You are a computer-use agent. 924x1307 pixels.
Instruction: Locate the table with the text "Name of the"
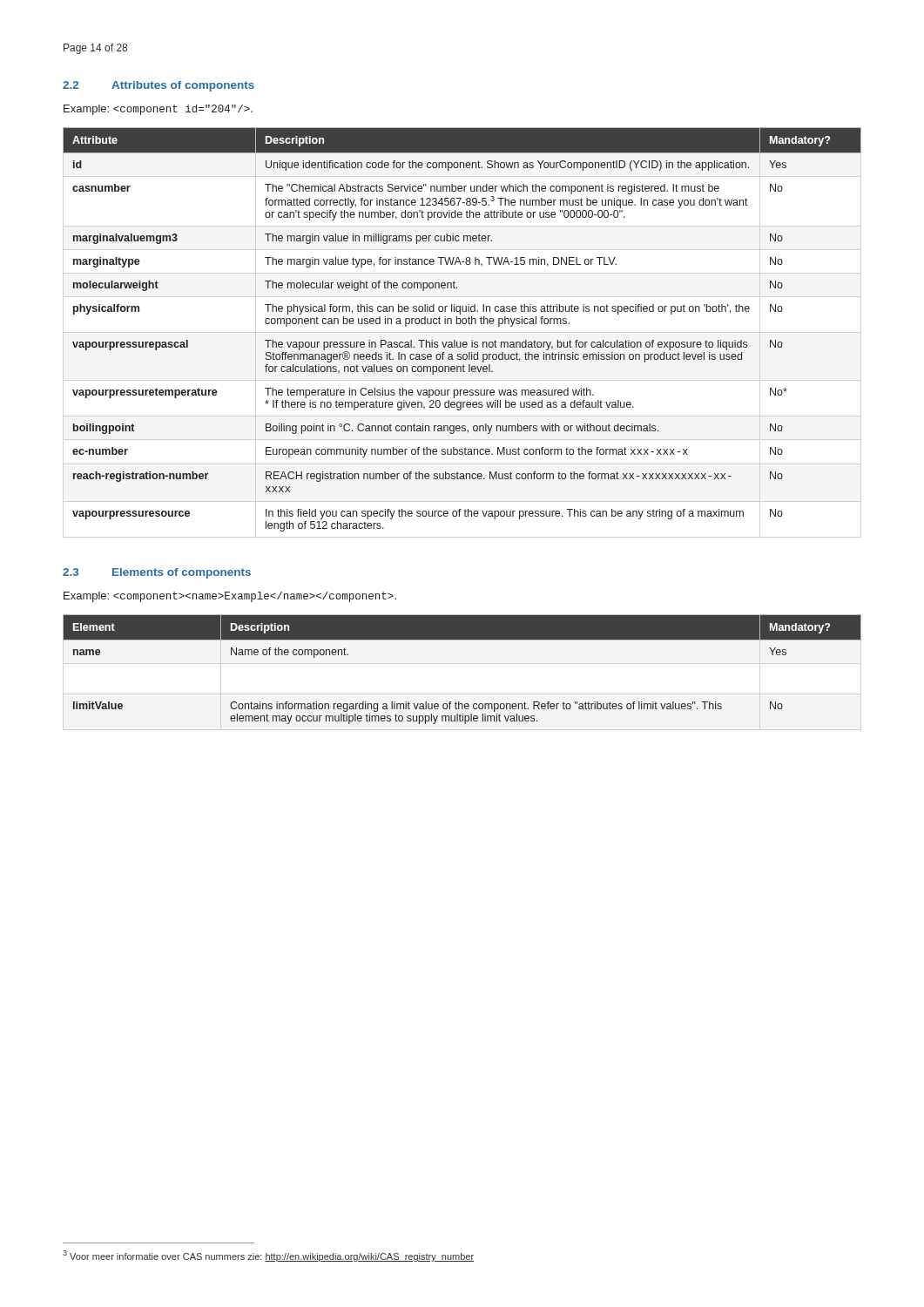[x=462, y=672]
